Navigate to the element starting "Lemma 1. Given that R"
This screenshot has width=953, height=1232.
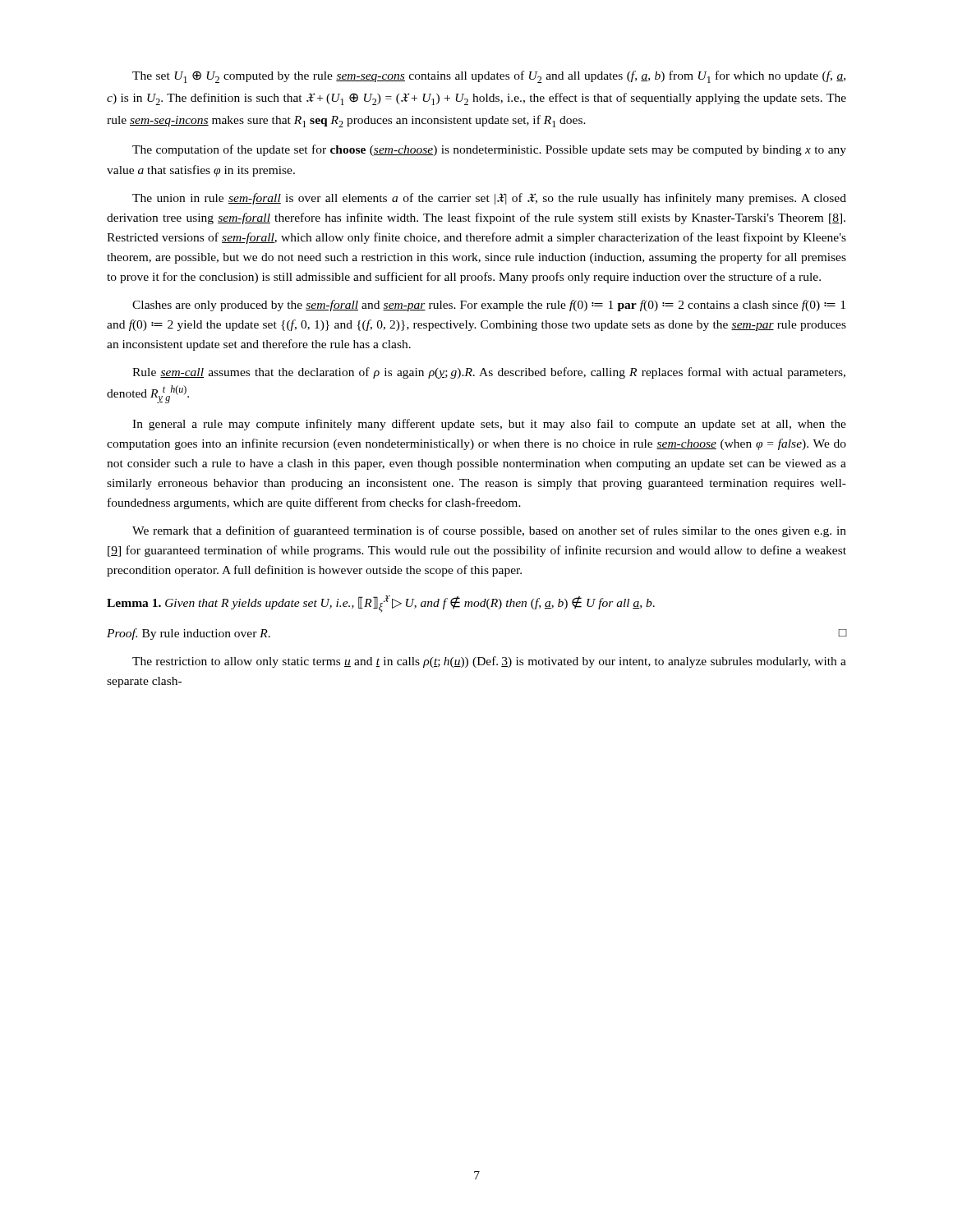pyautogui.click(x=476, y=603)
